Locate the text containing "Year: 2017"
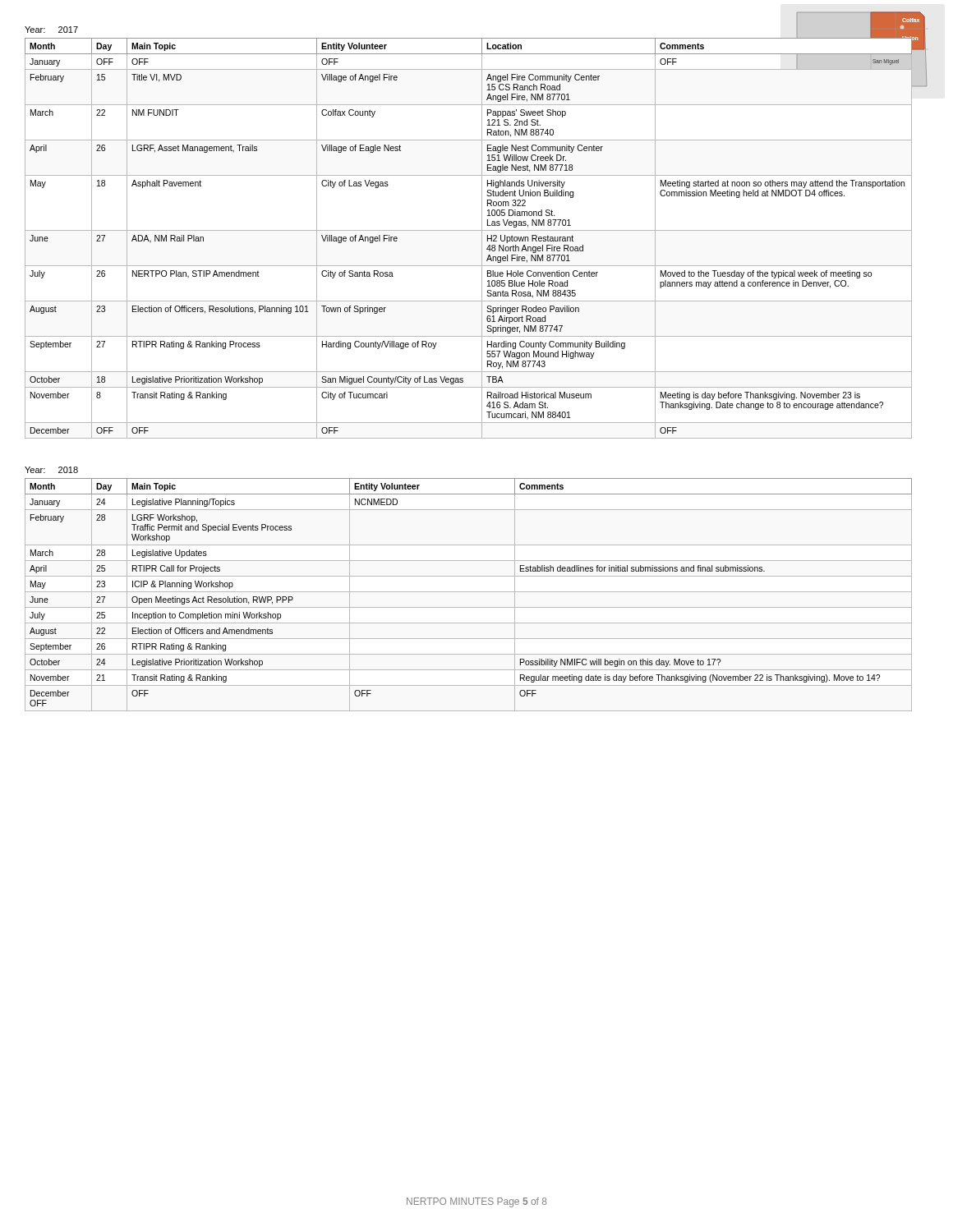Image resolution: width=953 pixels, height=1232 pixels. tap(51, 30)
